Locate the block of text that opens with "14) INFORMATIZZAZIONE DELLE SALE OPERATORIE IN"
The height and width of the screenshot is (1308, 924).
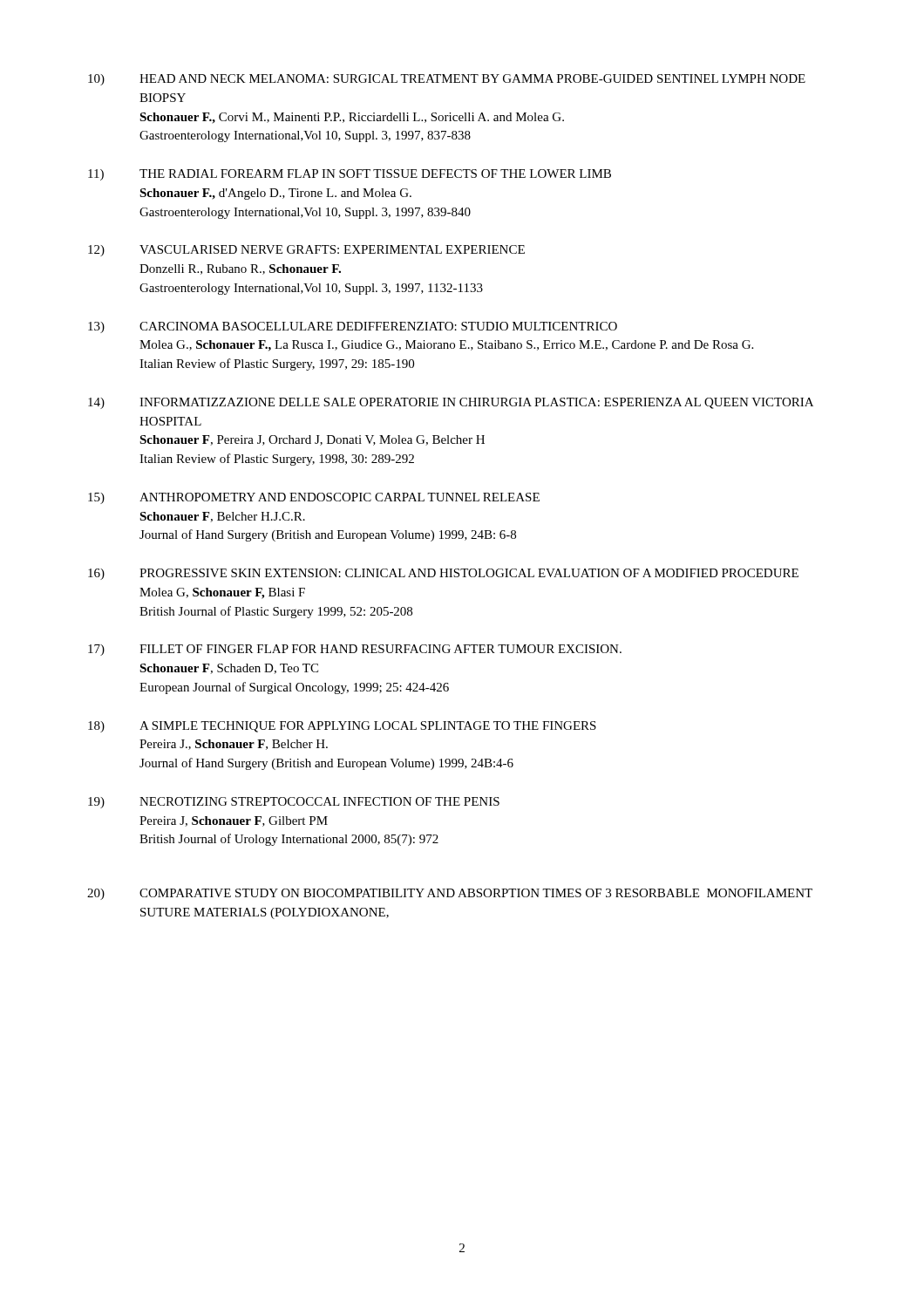pos(462,431)
